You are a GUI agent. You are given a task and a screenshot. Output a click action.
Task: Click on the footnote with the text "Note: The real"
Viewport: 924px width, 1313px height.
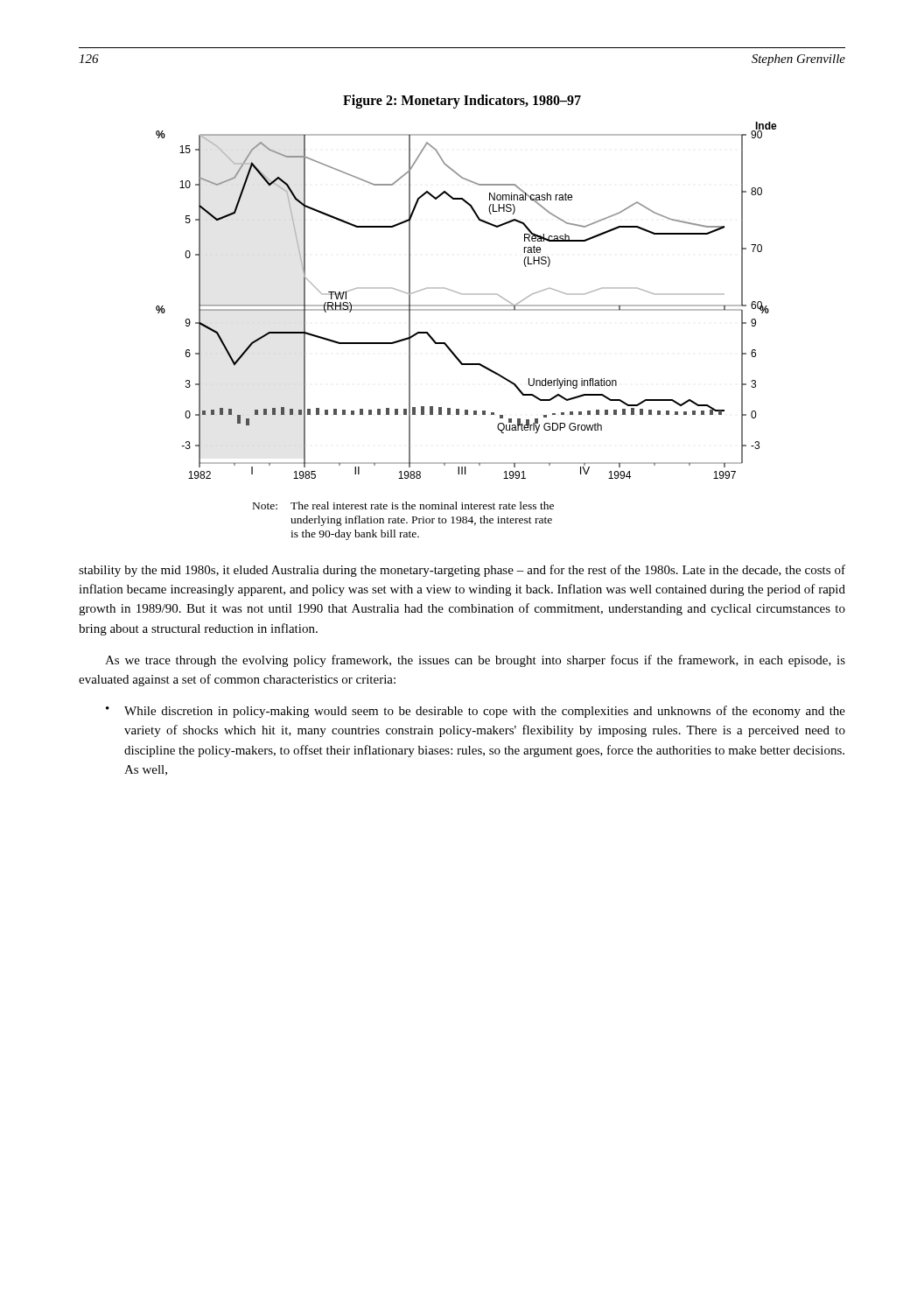[403, 520]
